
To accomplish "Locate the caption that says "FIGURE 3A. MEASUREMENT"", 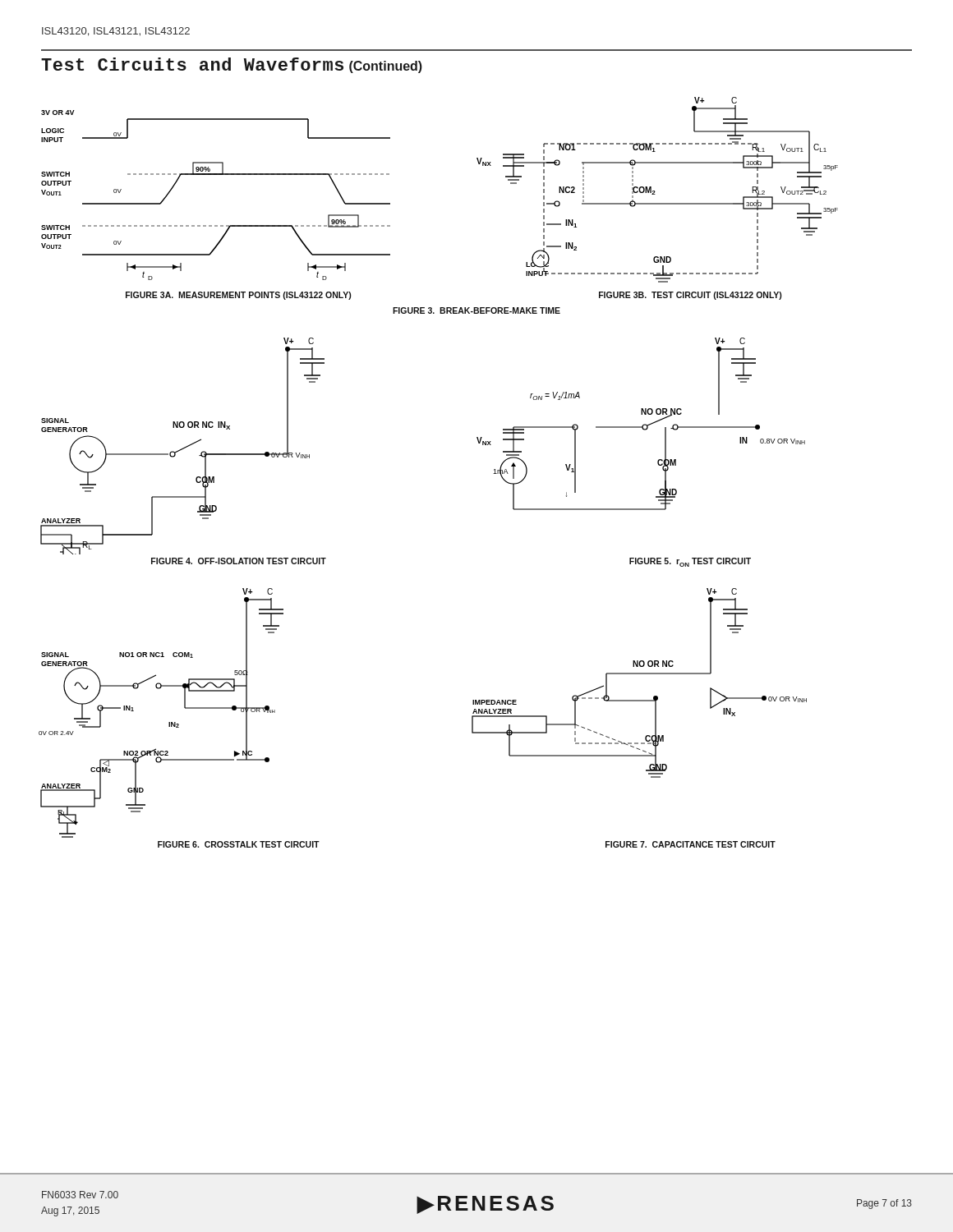I will pos(238,295).
